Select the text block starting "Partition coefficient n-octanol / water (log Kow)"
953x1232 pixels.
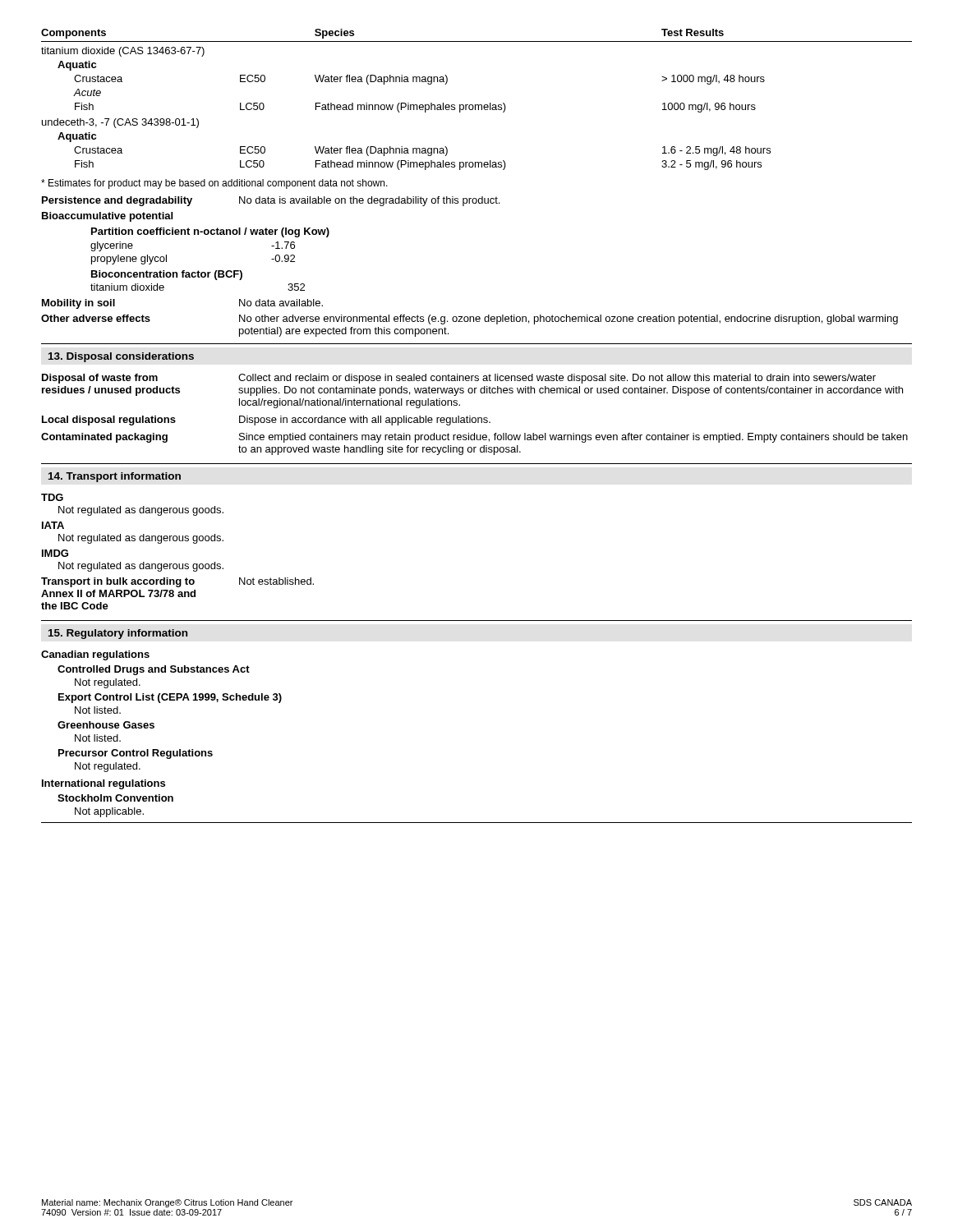pos(210,232)
